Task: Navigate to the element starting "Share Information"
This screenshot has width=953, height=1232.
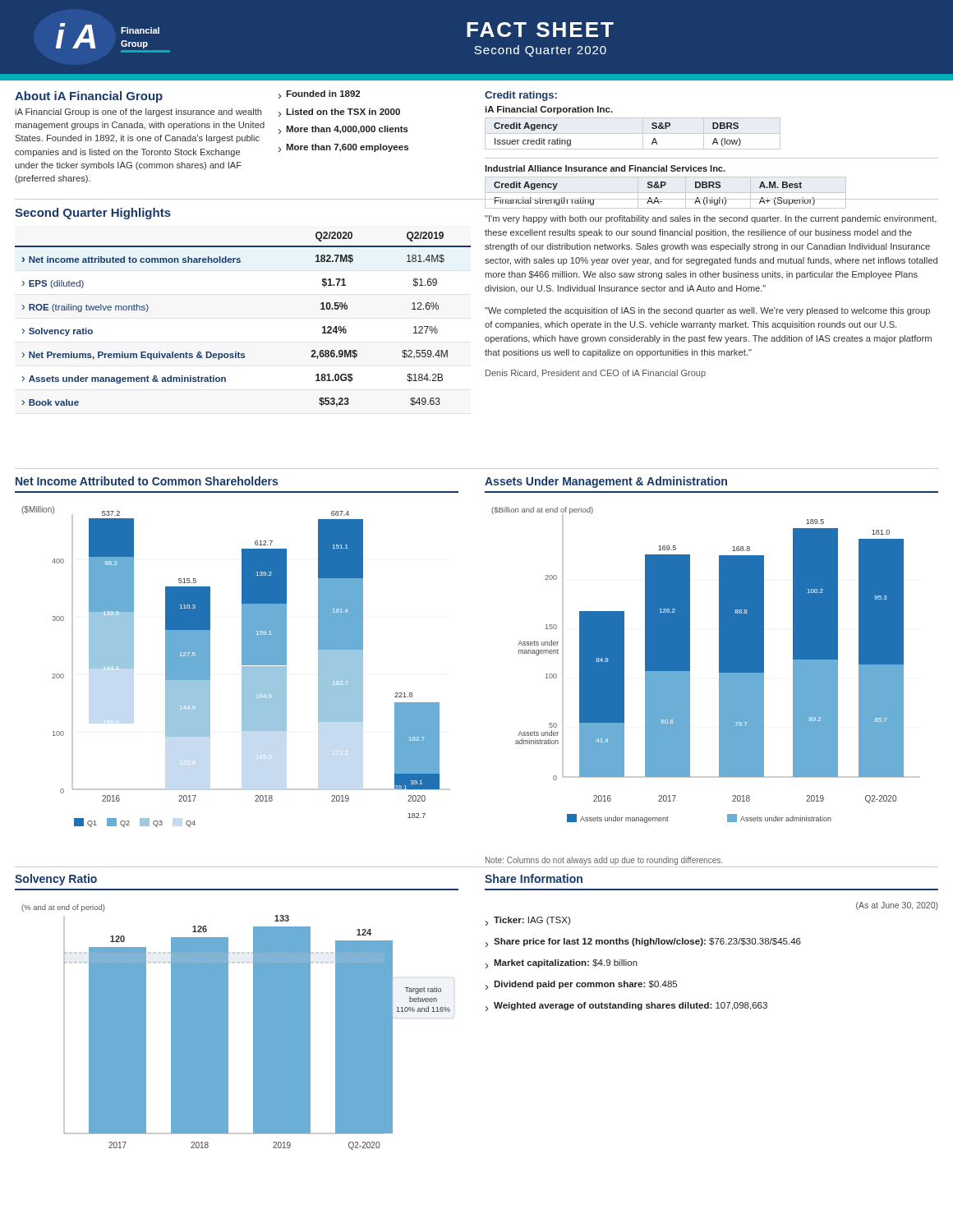Action: [711, 881]
